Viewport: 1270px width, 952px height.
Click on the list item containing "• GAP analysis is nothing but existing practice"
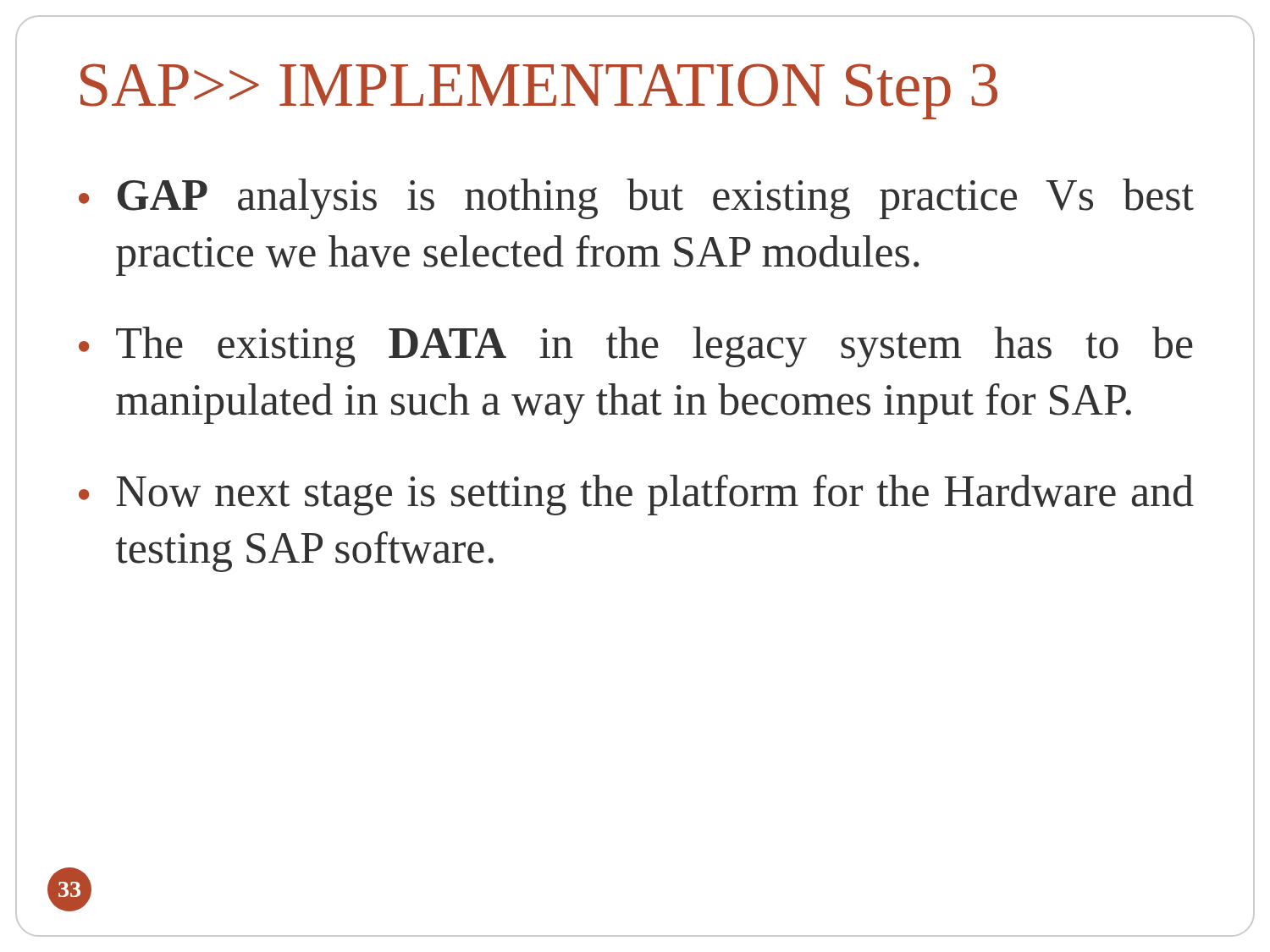[x=635, y=224]
